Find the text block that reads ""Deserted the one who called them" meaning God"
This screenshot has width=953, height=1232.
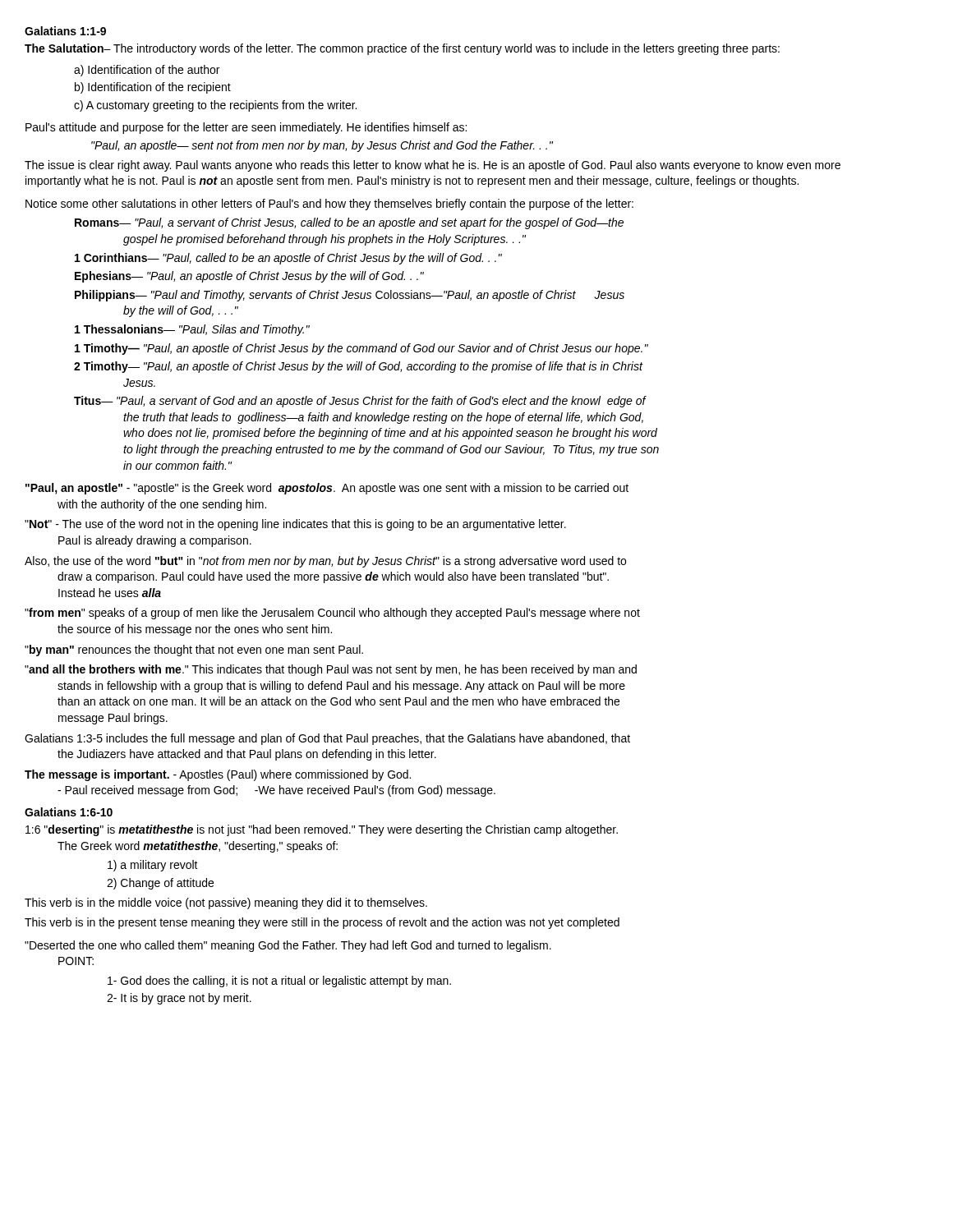click(x=452, y=954)
